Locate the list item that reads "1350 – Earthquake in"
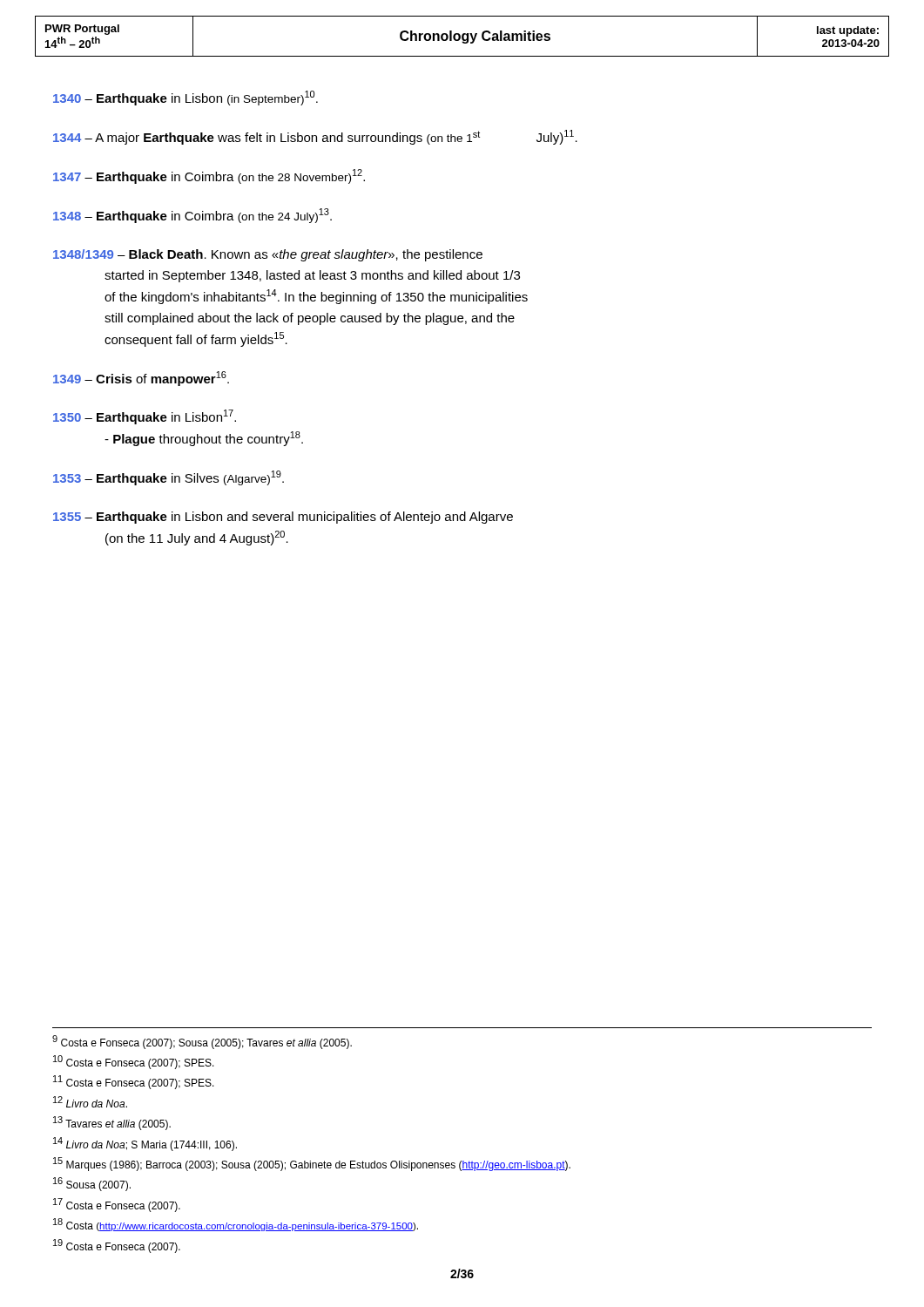The width and height of the screenshot is (924, 1307). [145, 417]
